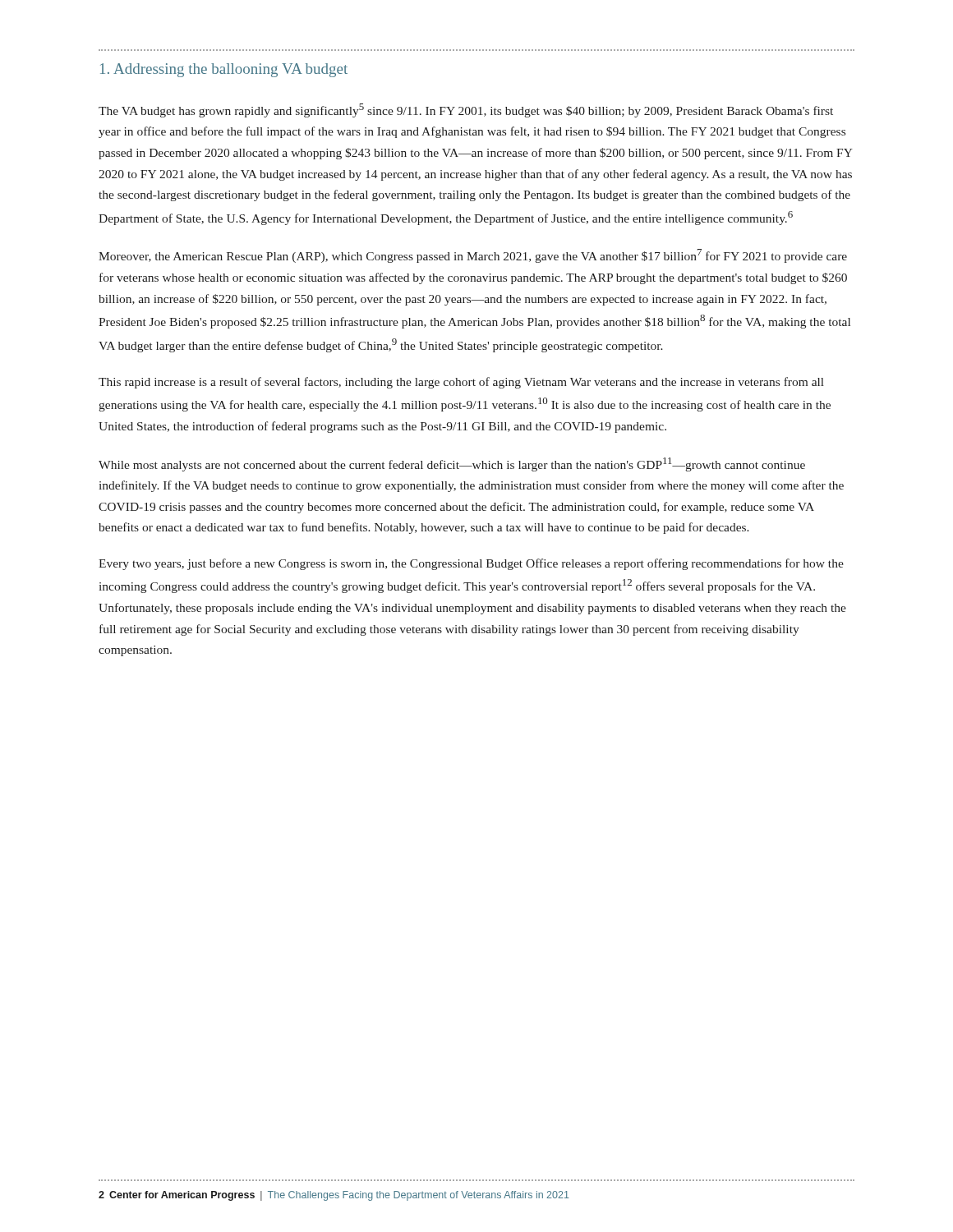This screenshot has width=953, height=1232.
Task: Find the text block that reads "This rapid increase is a result of"
Action: (x=476, y=404)
